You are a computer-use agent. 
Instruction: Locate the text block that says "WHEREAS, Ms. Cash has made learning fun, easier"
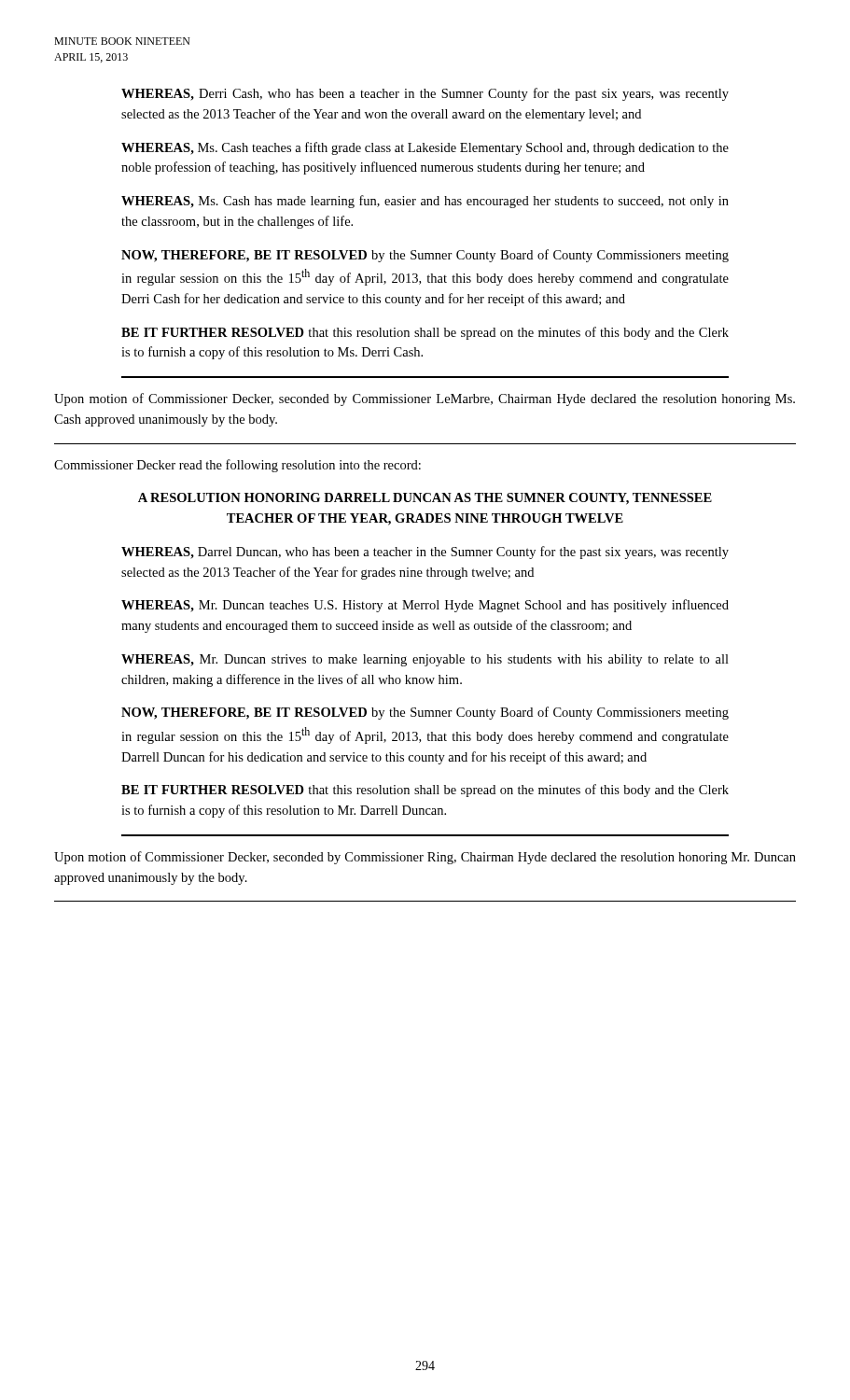coord(425,211)
